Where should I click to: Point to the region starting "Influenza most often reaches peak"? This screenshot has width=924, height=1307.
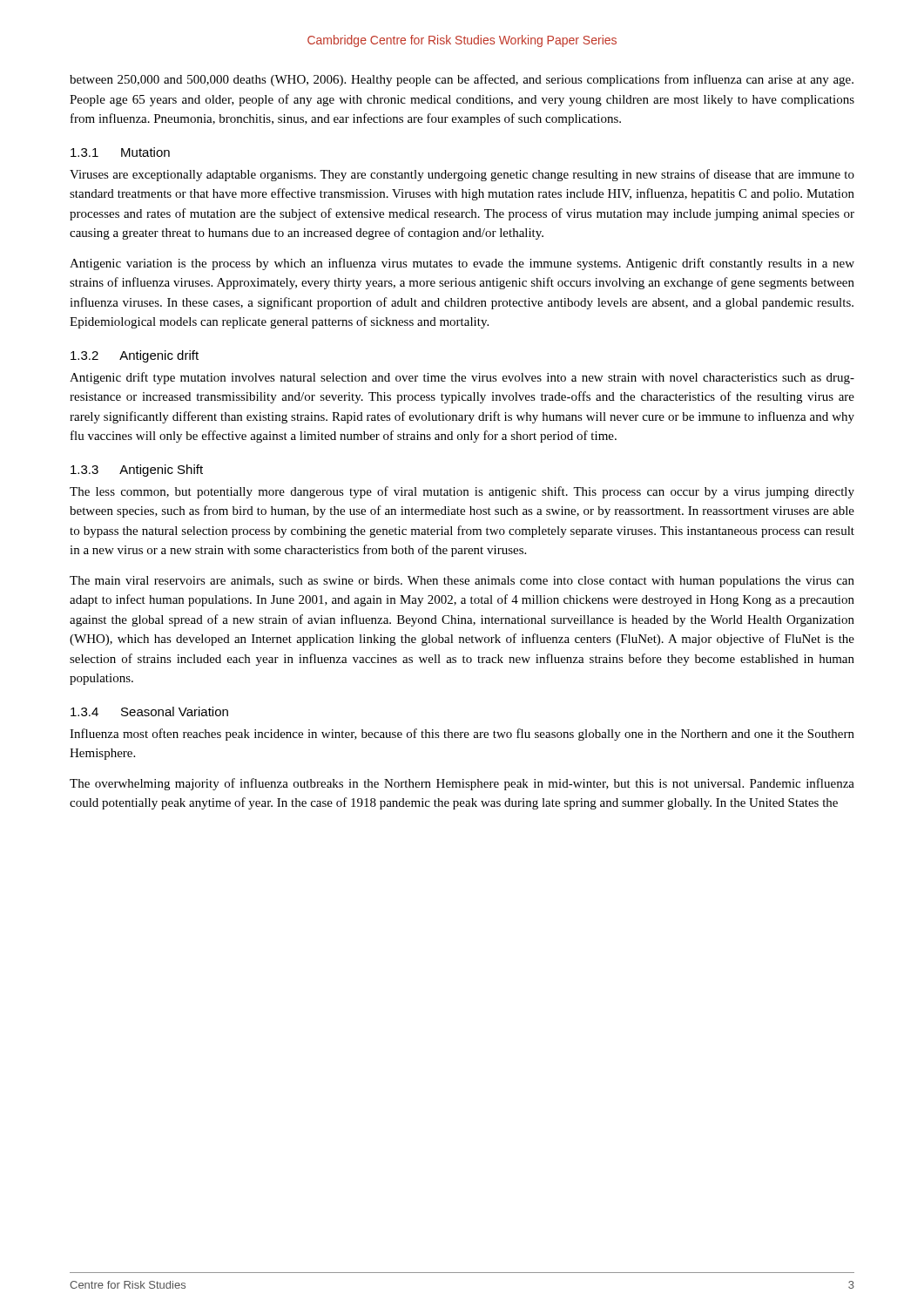(x=462, y=743)
